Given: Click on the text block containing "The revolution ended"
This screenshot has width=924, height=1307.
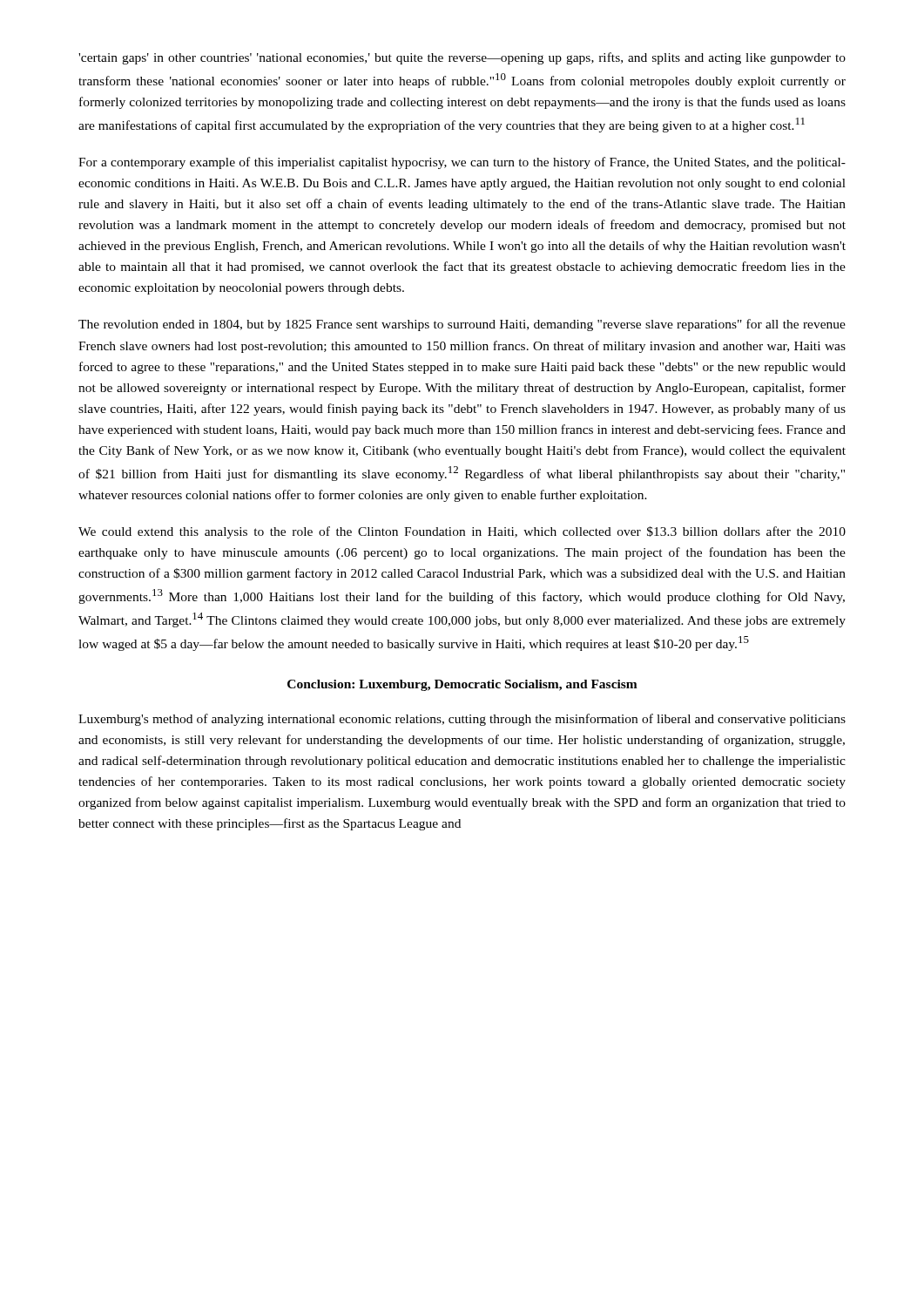Looking at the screenshot, I should pyautogui.click(x=462, y=410).
